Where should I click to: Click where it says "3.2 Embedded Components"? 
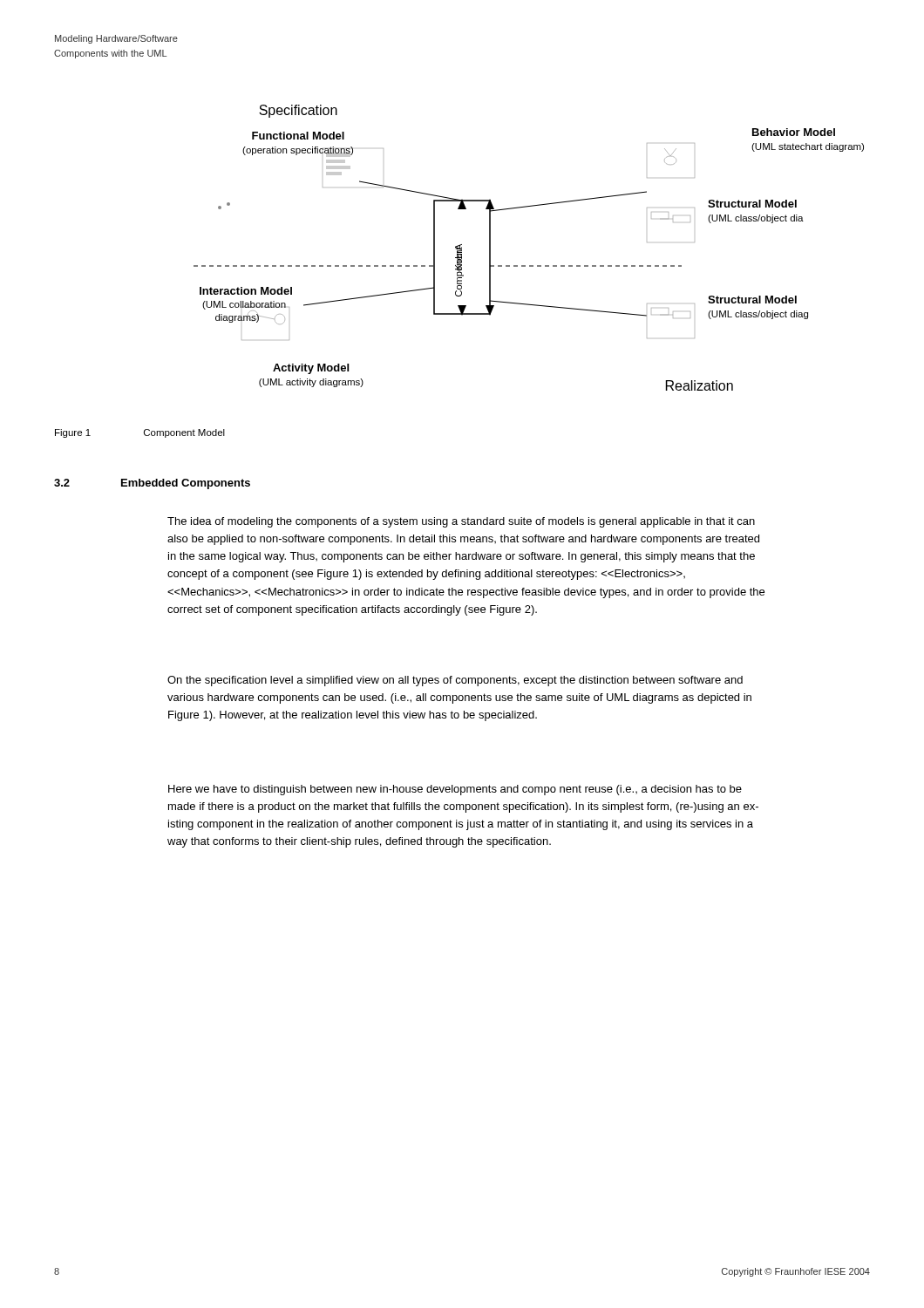152,483
